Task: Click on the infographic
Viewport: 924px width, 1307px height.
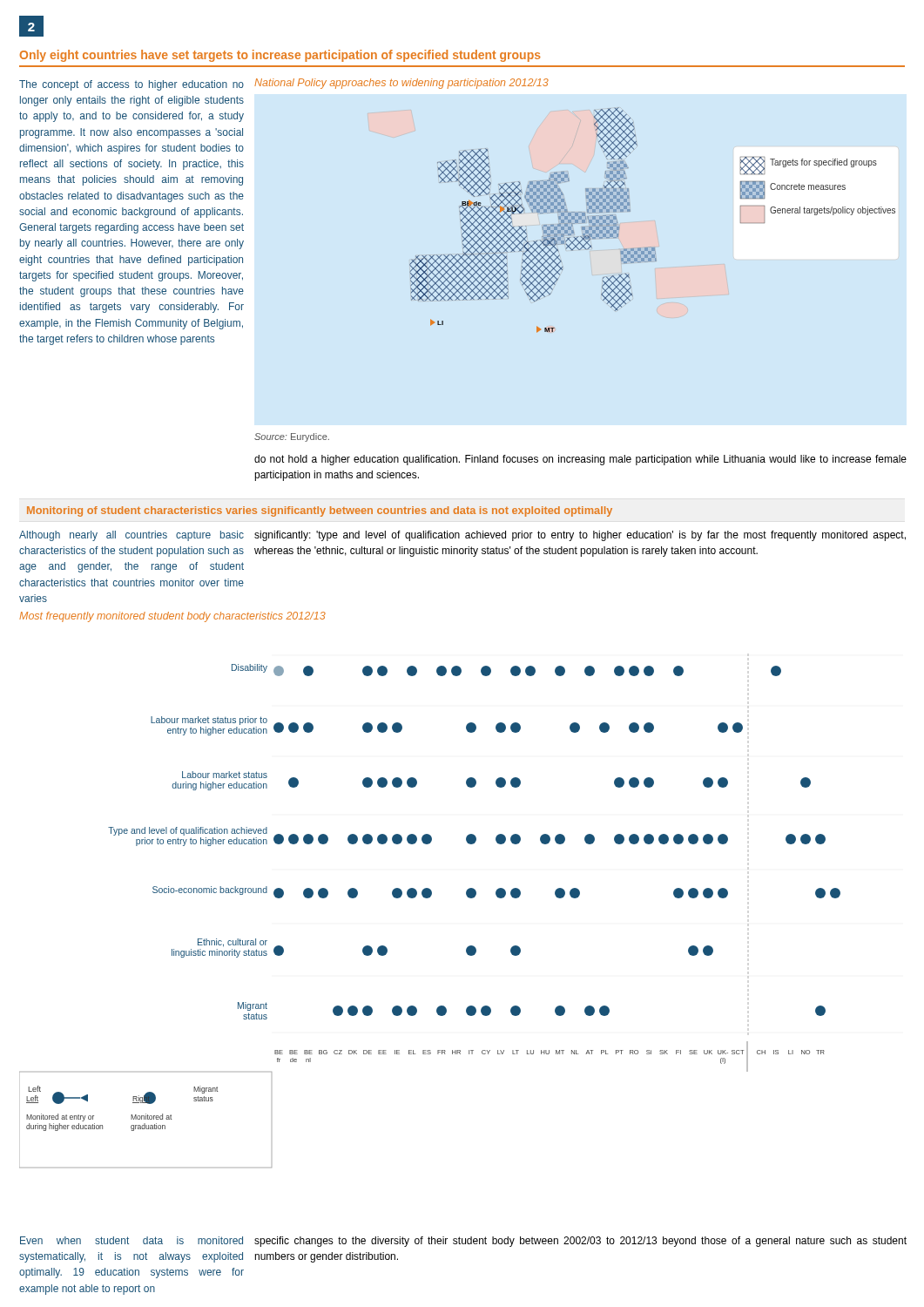Action: coord(463,906)
